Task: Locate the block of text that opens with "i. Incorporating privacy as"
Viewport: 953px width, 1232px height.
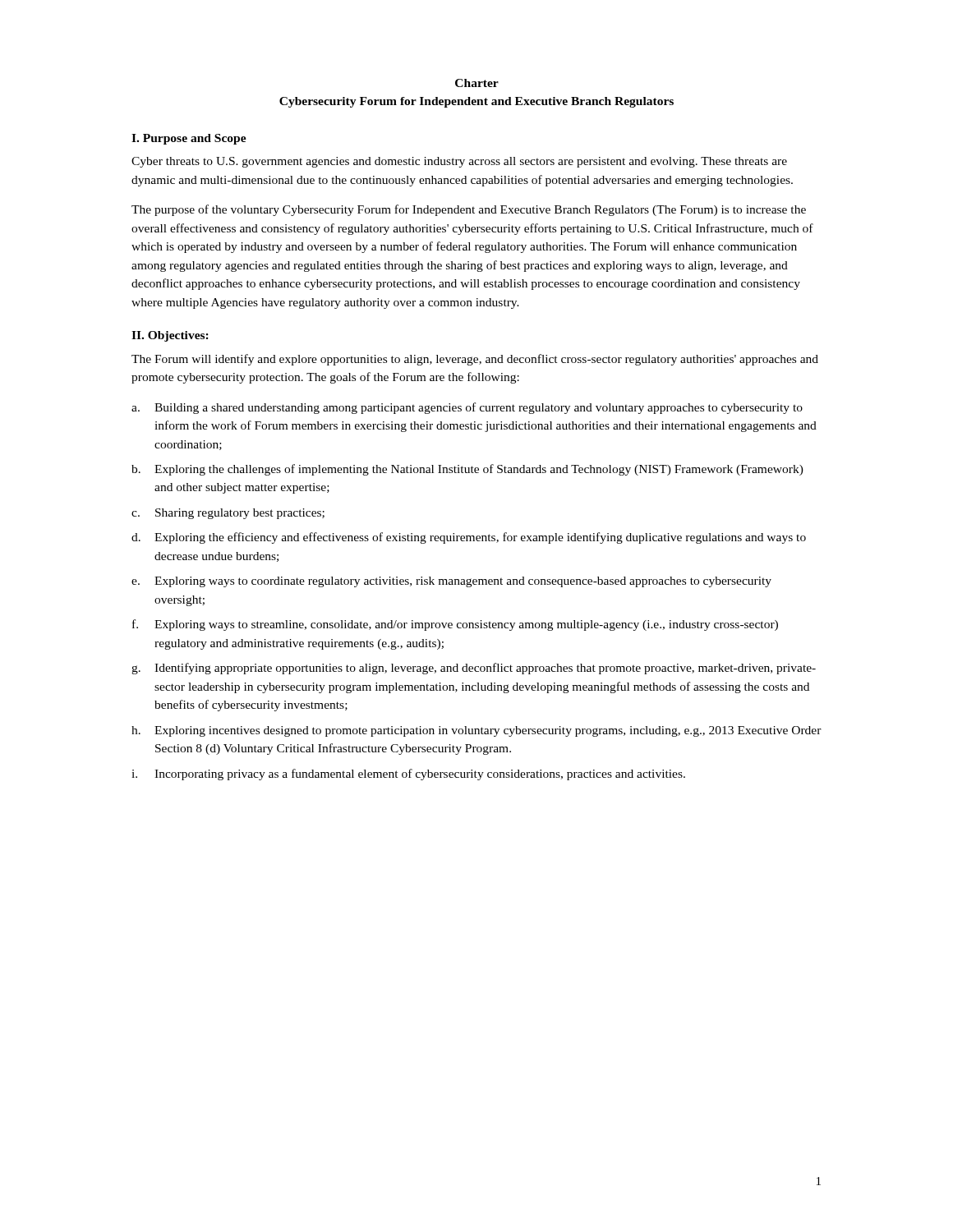Action: (476, 774)
